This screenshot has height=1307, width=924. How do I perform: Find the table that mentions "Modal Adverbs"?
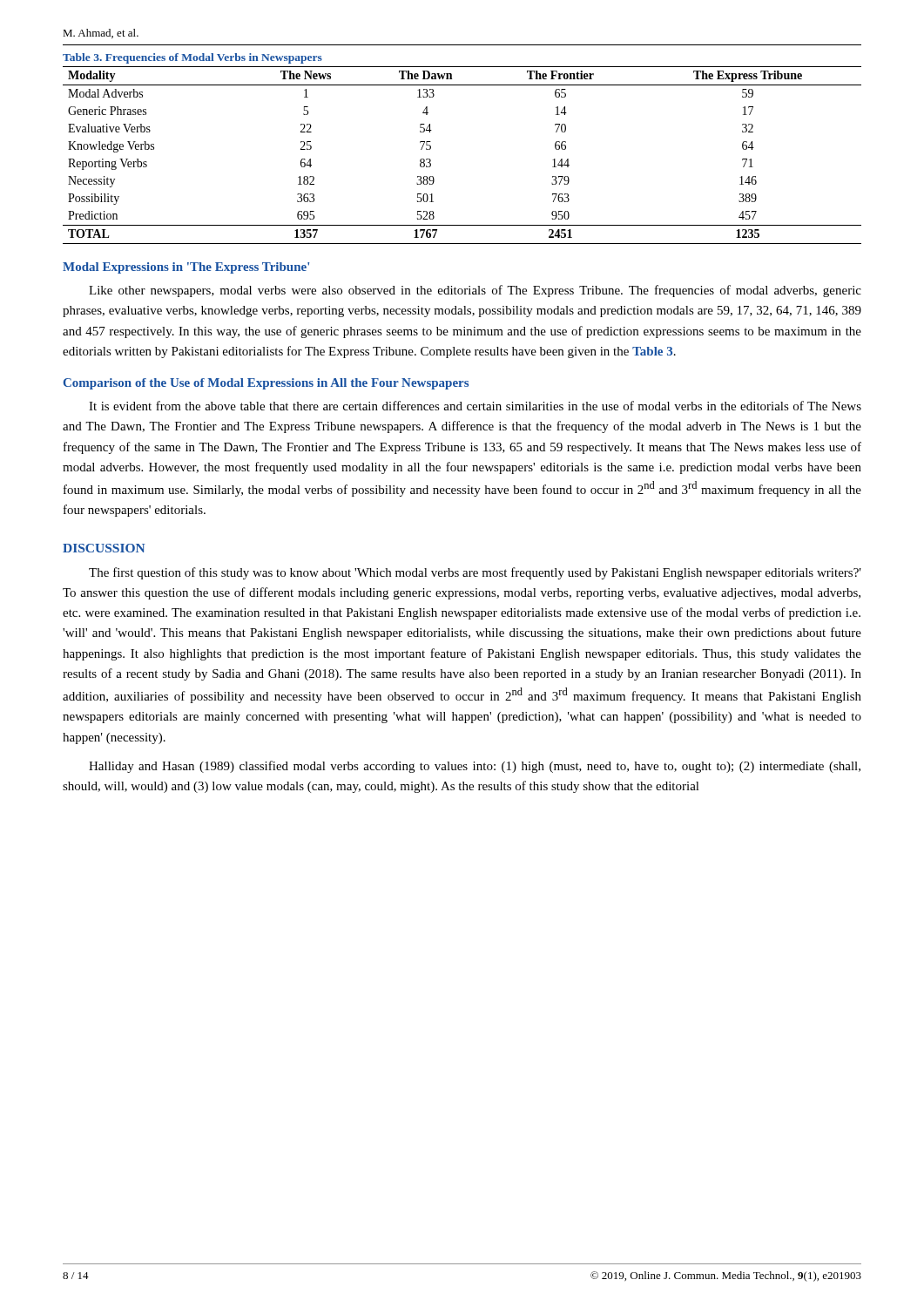[462, 155]
